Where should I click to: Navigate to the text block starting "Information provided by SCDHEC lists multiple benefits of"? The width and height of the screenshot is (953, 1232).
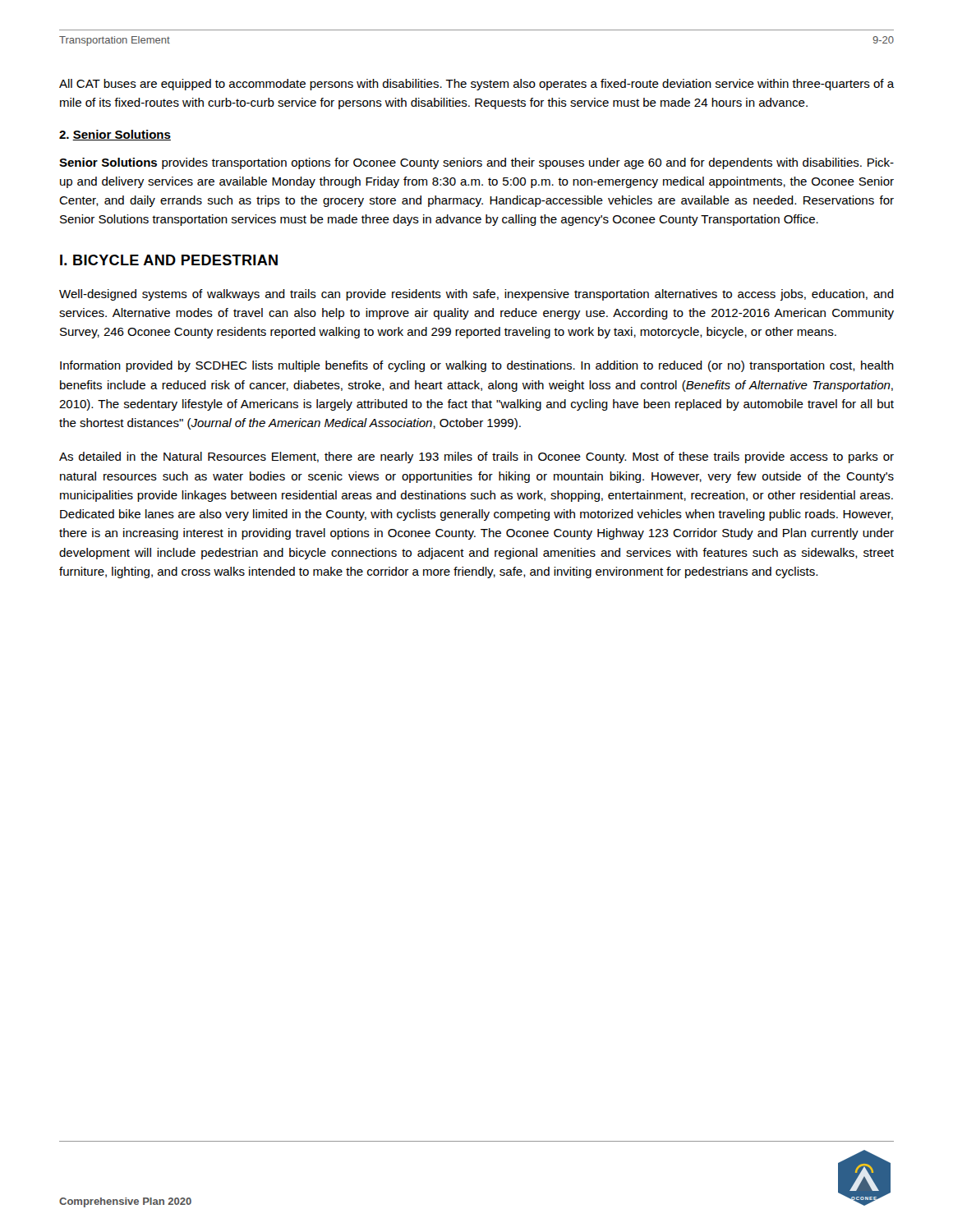476,394
